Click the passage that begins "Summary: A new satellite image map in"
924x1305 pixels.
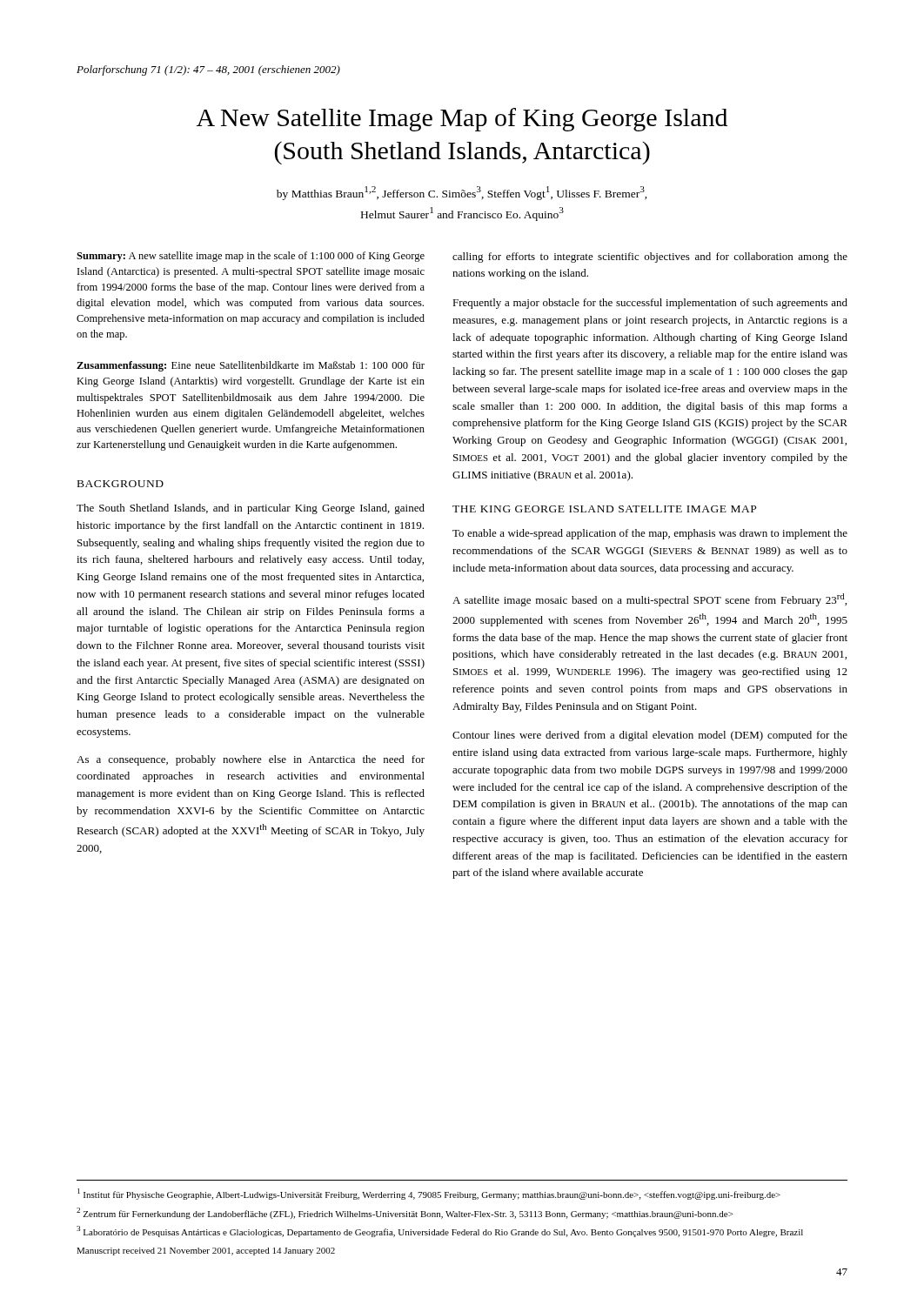pos(251,295)
